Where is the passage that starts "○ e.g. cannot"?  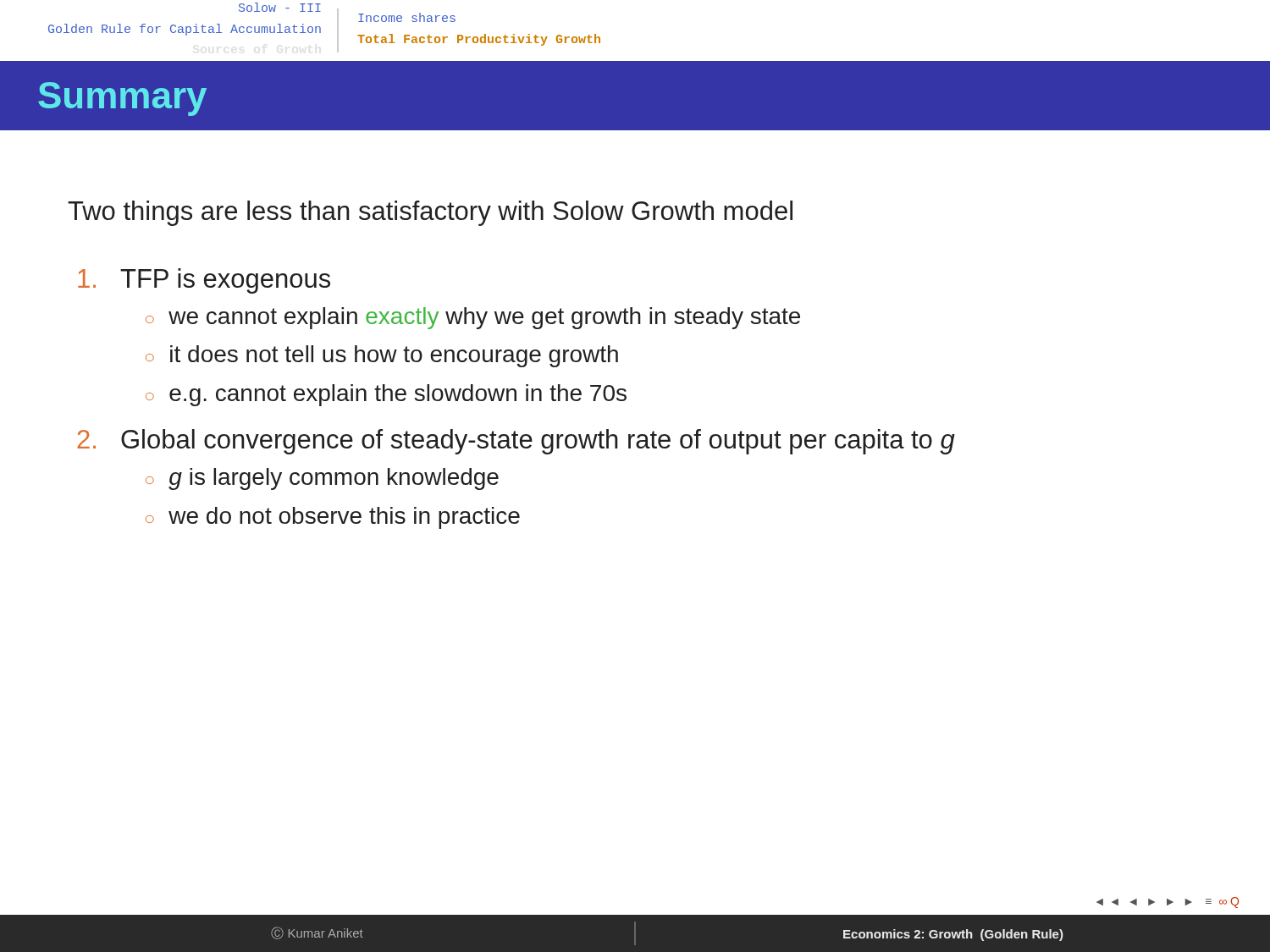386,396
